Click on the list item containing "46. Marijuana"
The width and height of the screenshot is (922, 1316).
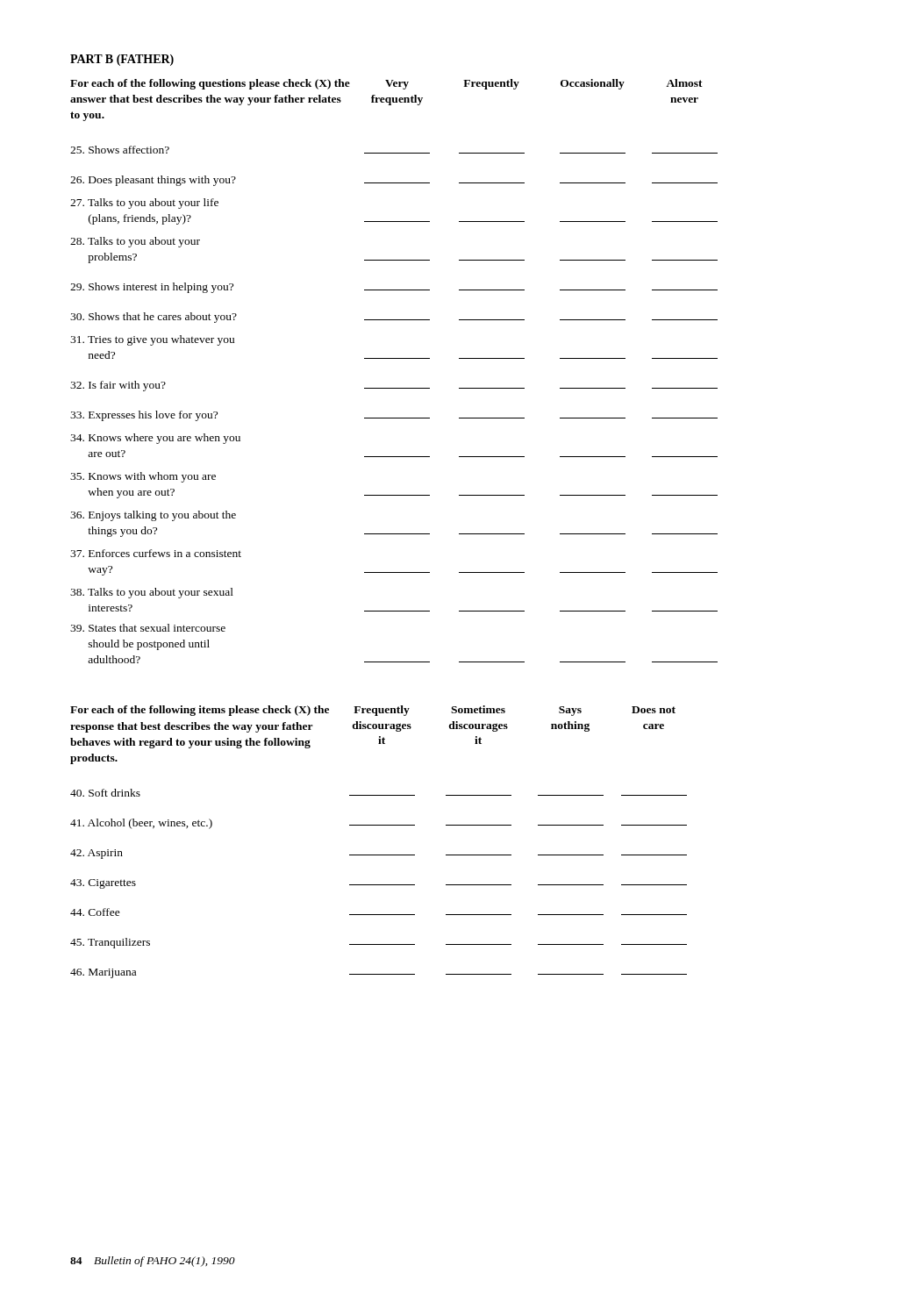pos(461,973)
